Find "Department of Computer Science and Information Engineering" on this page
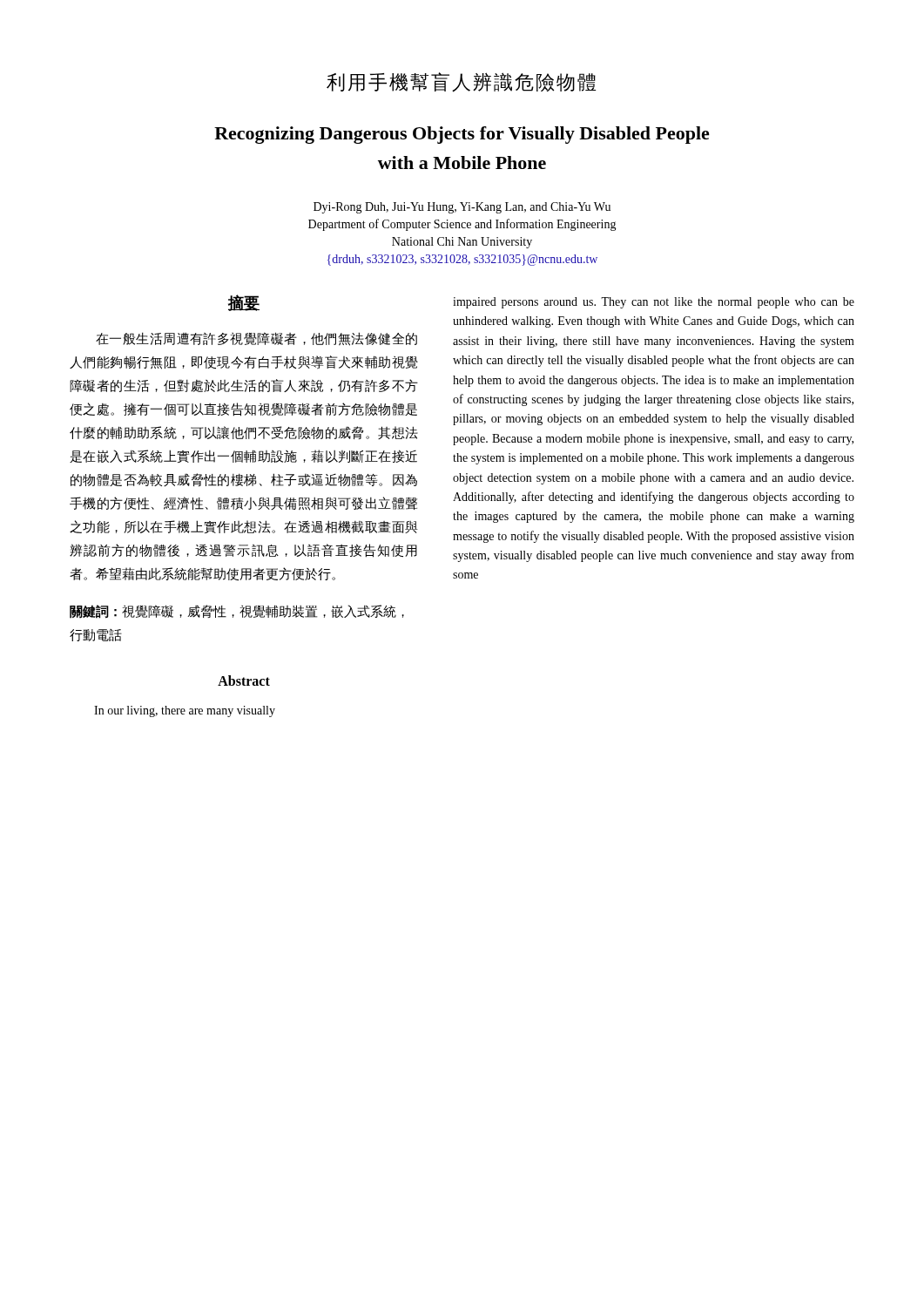The width and height of the screenshot is (924, 1307). [462, 224]
